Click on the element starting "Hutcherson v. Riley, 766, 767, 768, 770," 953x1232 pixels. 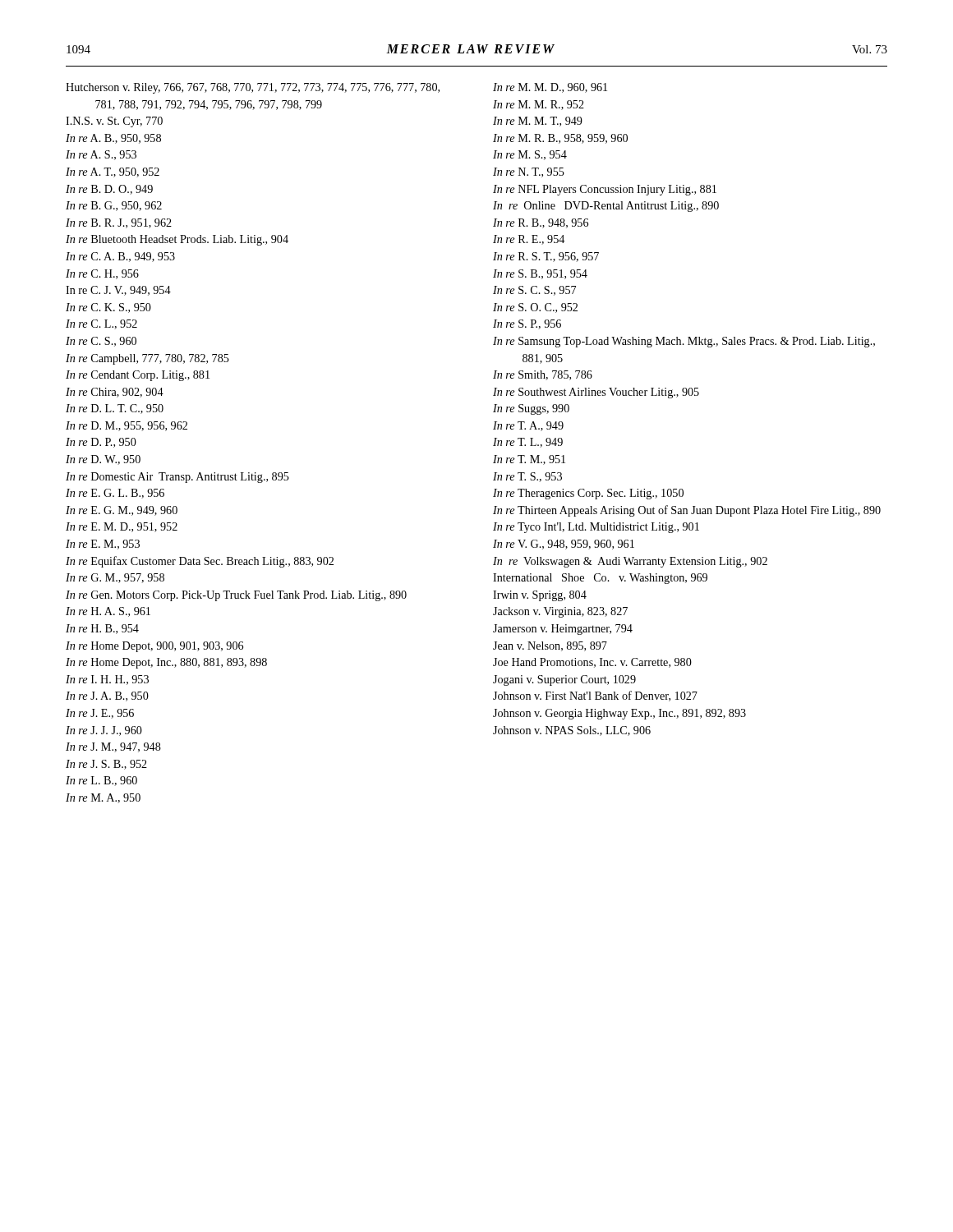253,88
